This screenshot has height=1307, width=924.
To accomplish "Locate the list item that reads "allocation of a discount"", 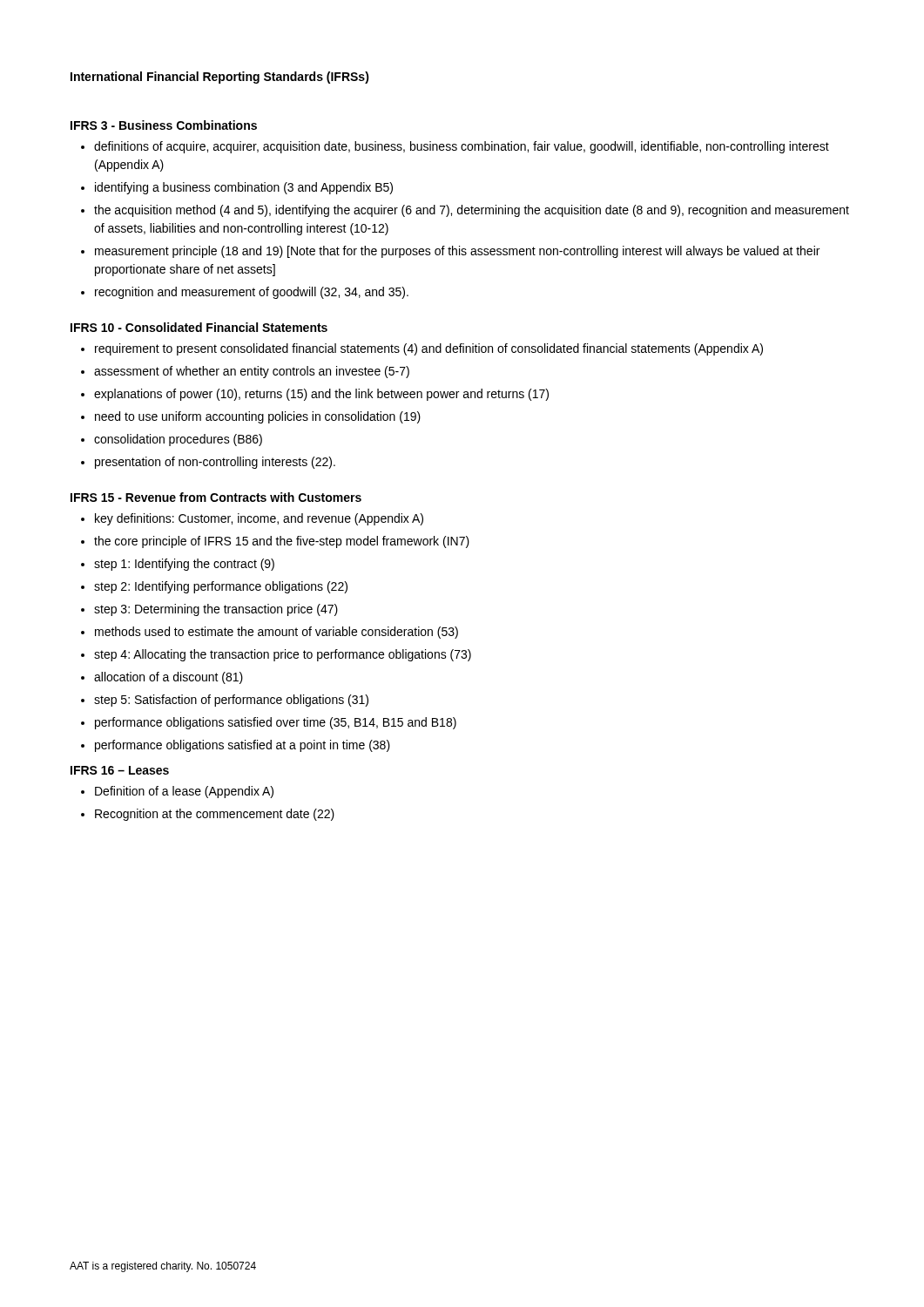I will pyautogui.click(x=169, y=677).
